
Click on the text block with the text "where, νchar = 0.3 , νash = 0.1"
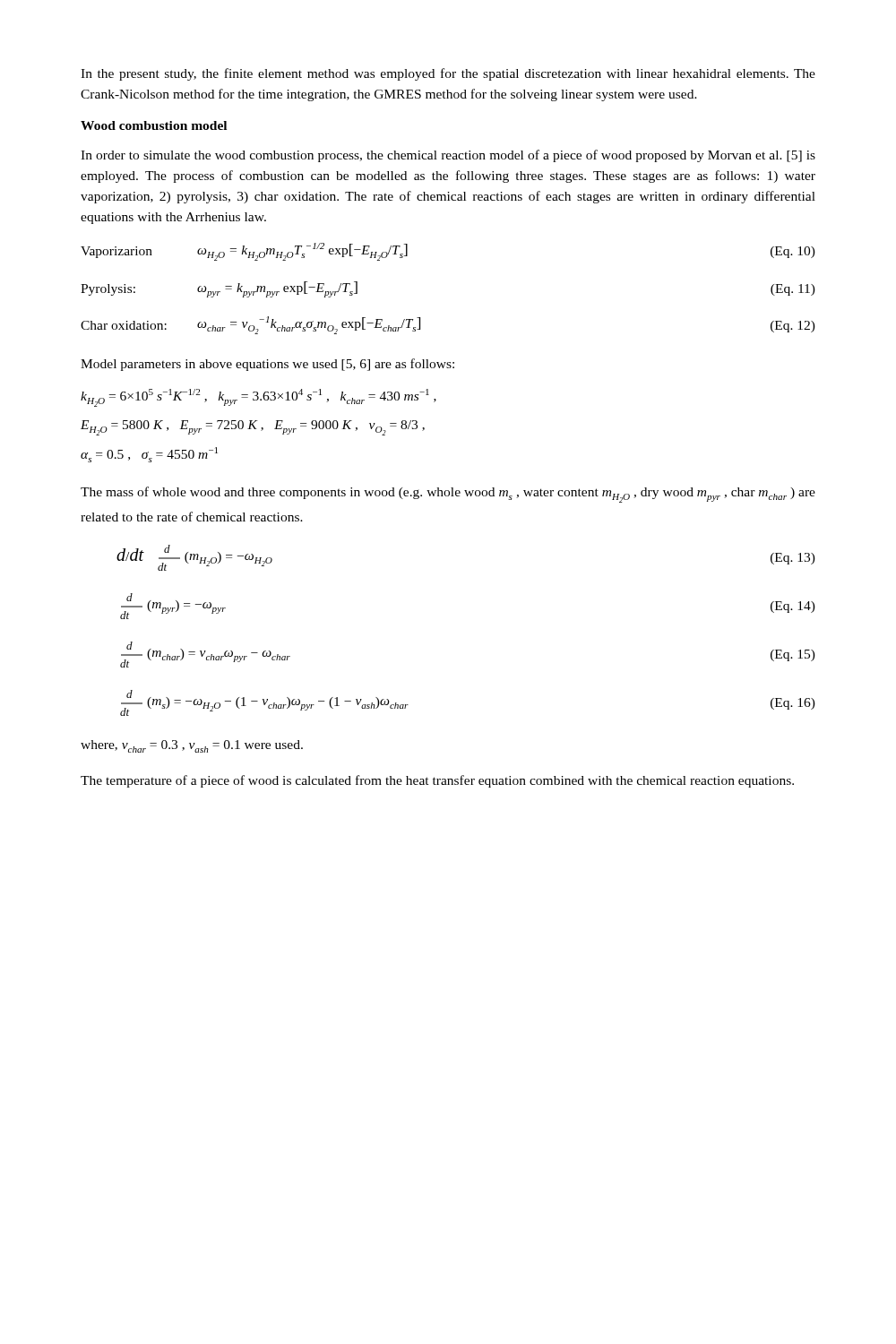click(192, 745)
